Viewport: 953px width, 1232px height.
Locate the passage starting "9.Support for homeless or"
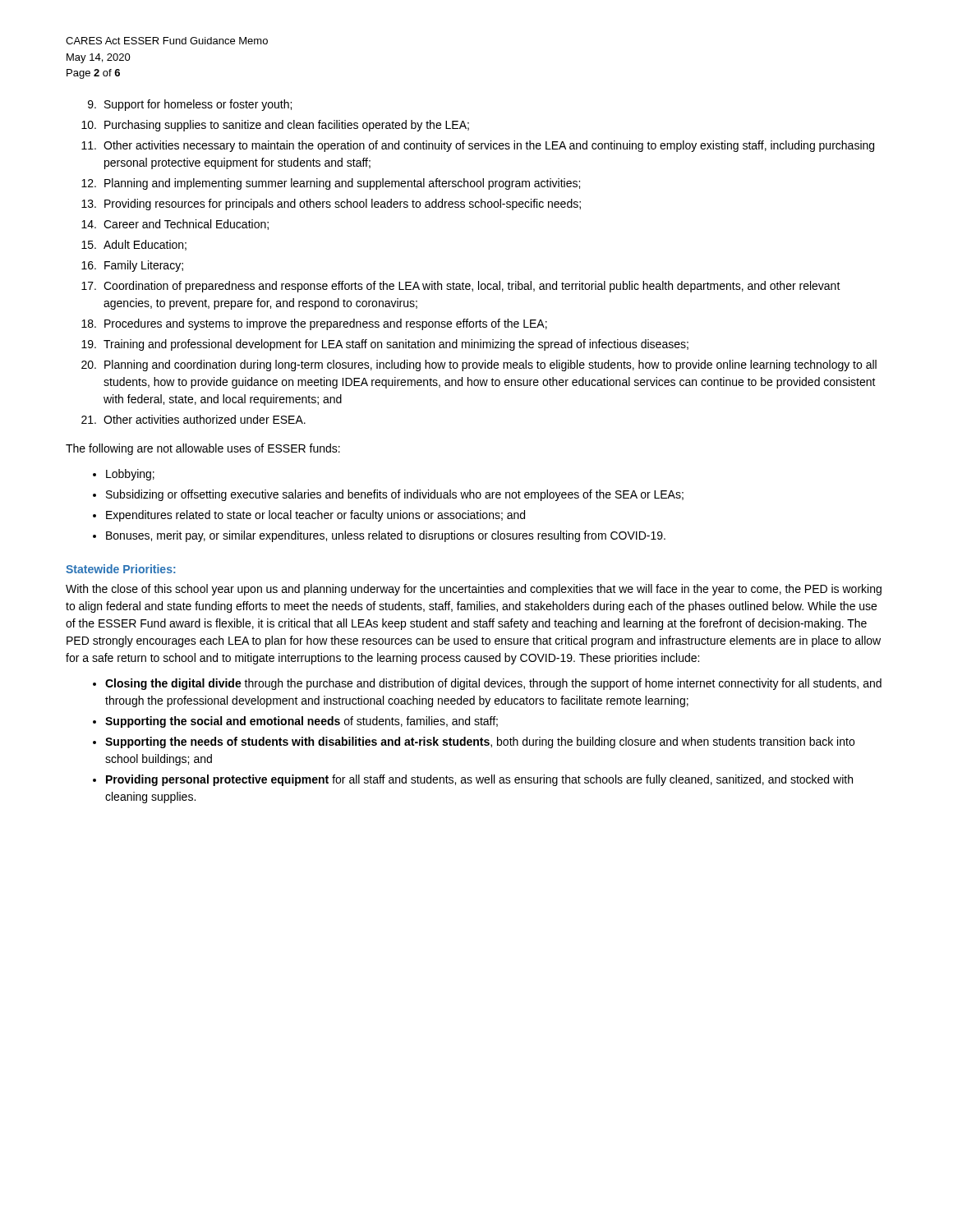coord(190,105)
